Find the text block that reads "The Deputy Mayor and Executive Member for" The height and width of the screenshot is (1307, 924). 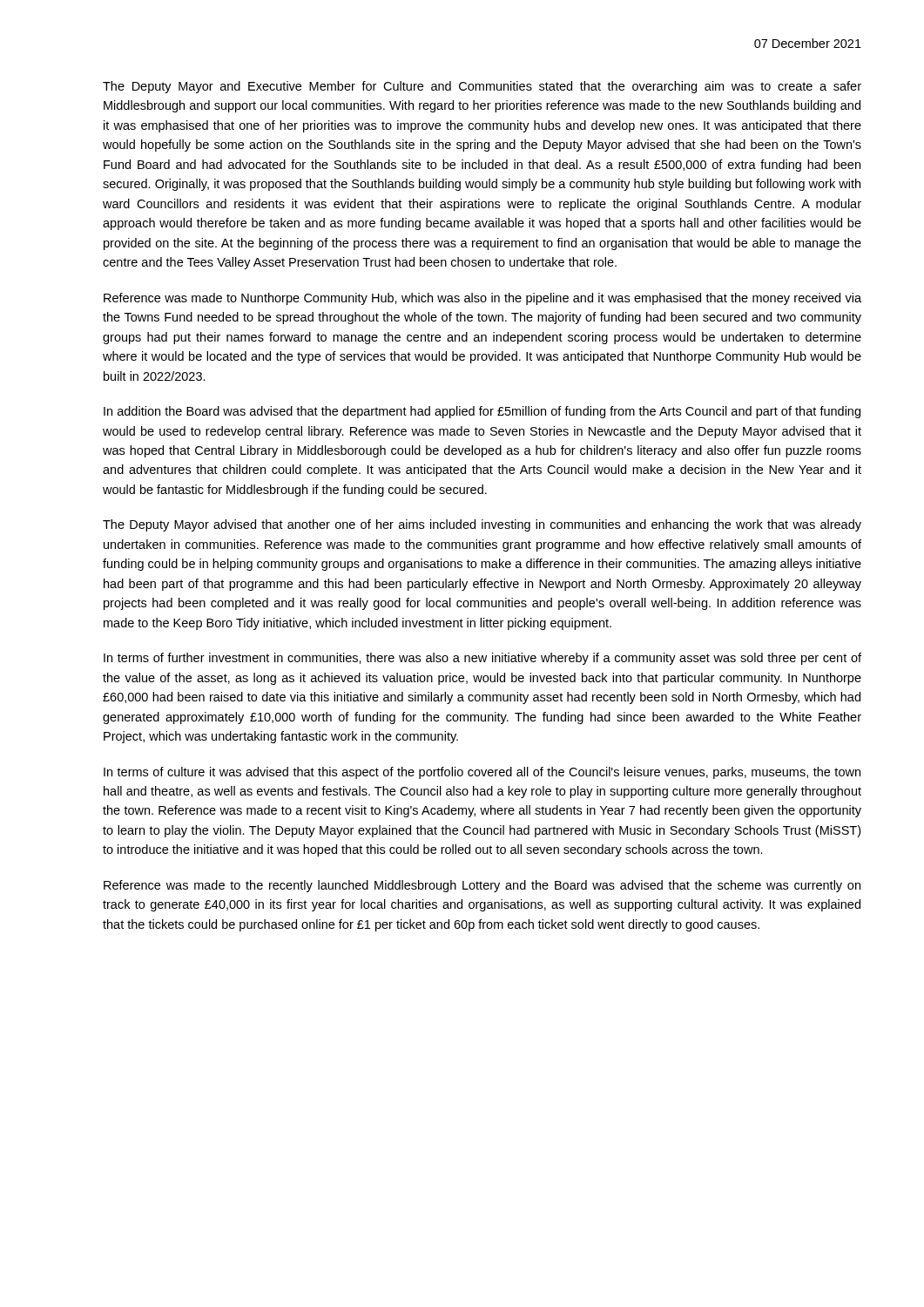point(482,174)
